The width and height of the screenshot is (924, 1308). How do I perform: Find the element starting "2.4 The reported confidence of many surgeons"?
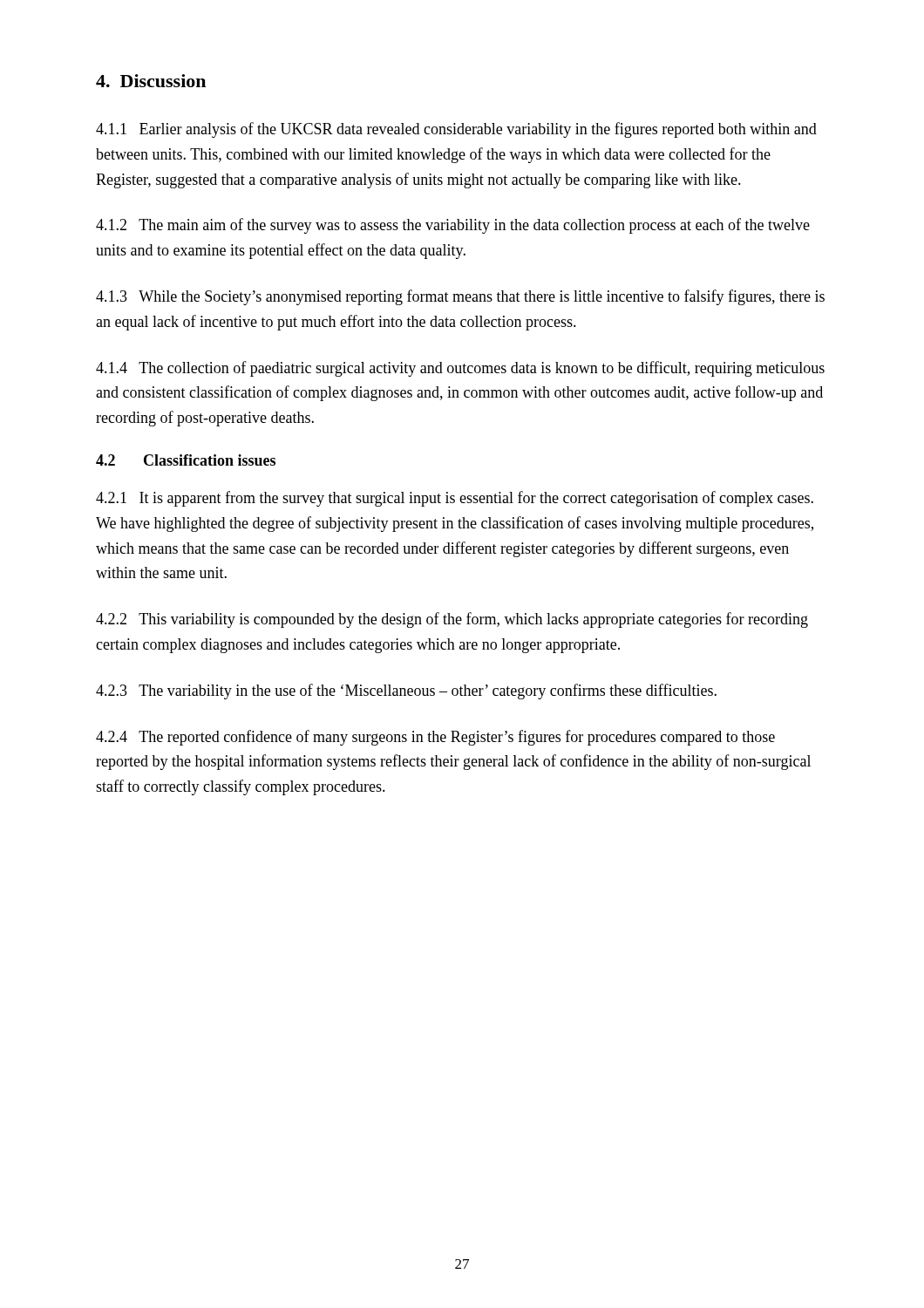coord(453,762)
